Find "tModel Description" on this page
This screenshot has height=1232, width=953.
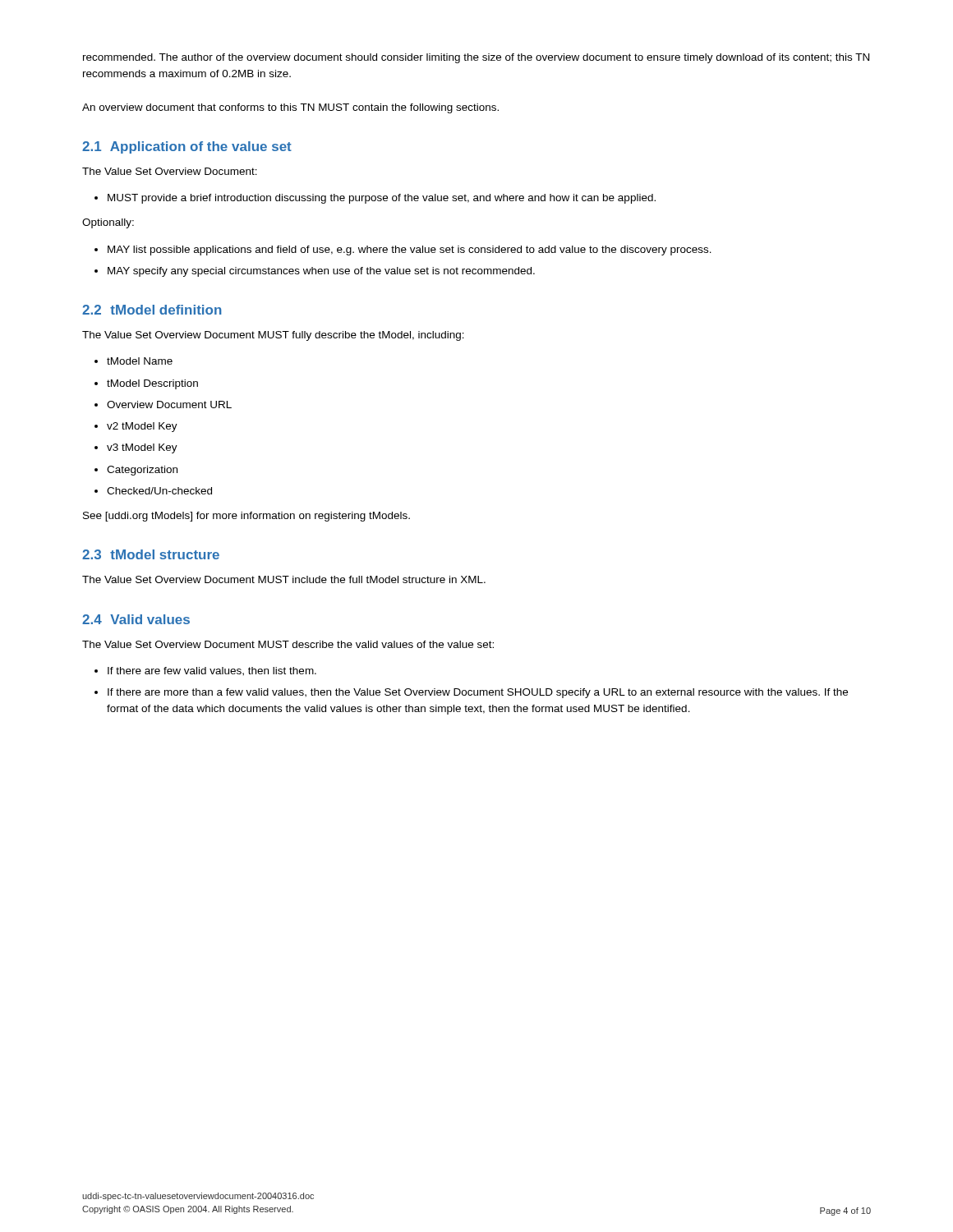click(x=153, y=383)
